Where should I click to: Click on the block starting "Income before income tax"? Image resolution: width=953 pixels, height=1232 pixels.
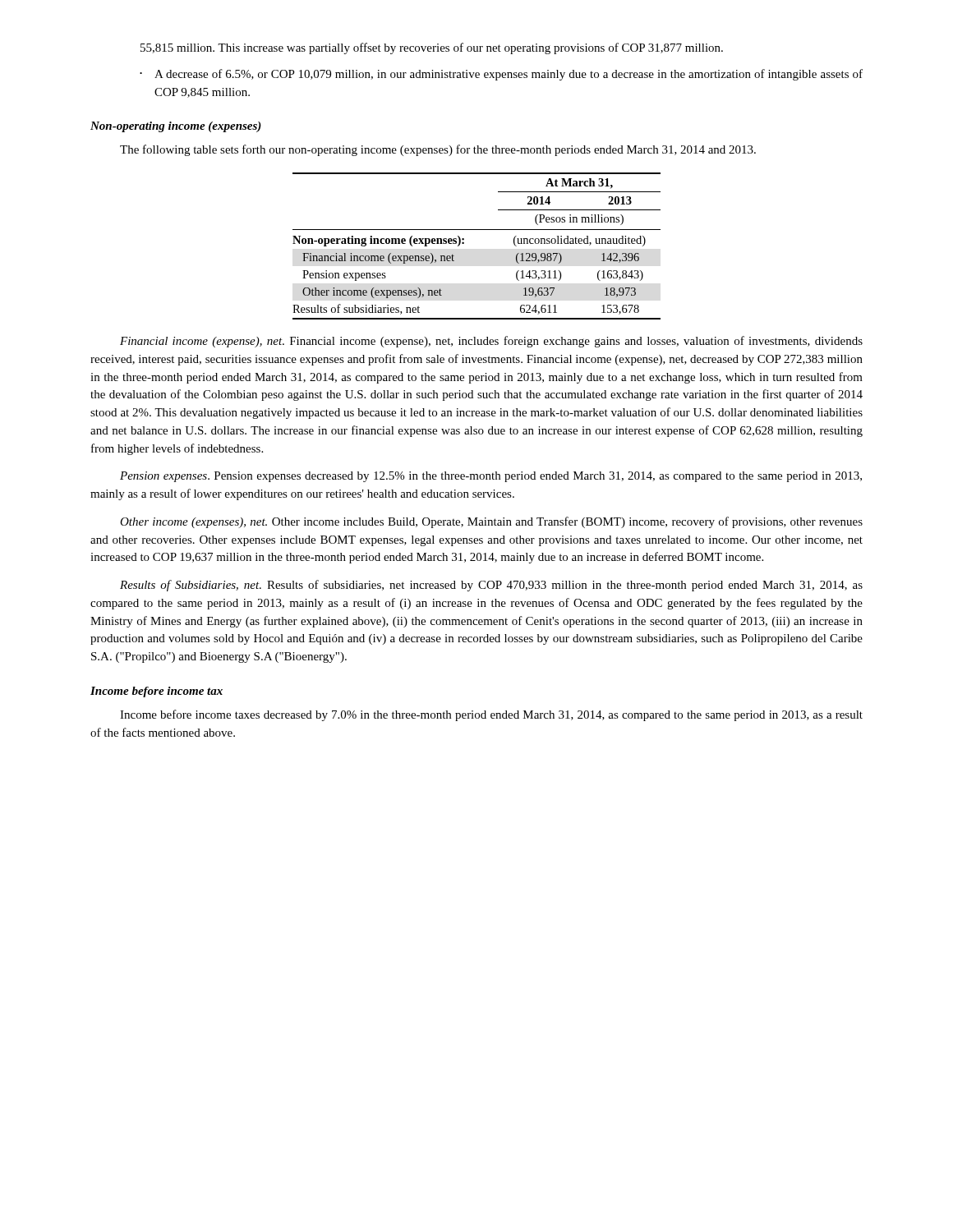click(x=157, y=691)
